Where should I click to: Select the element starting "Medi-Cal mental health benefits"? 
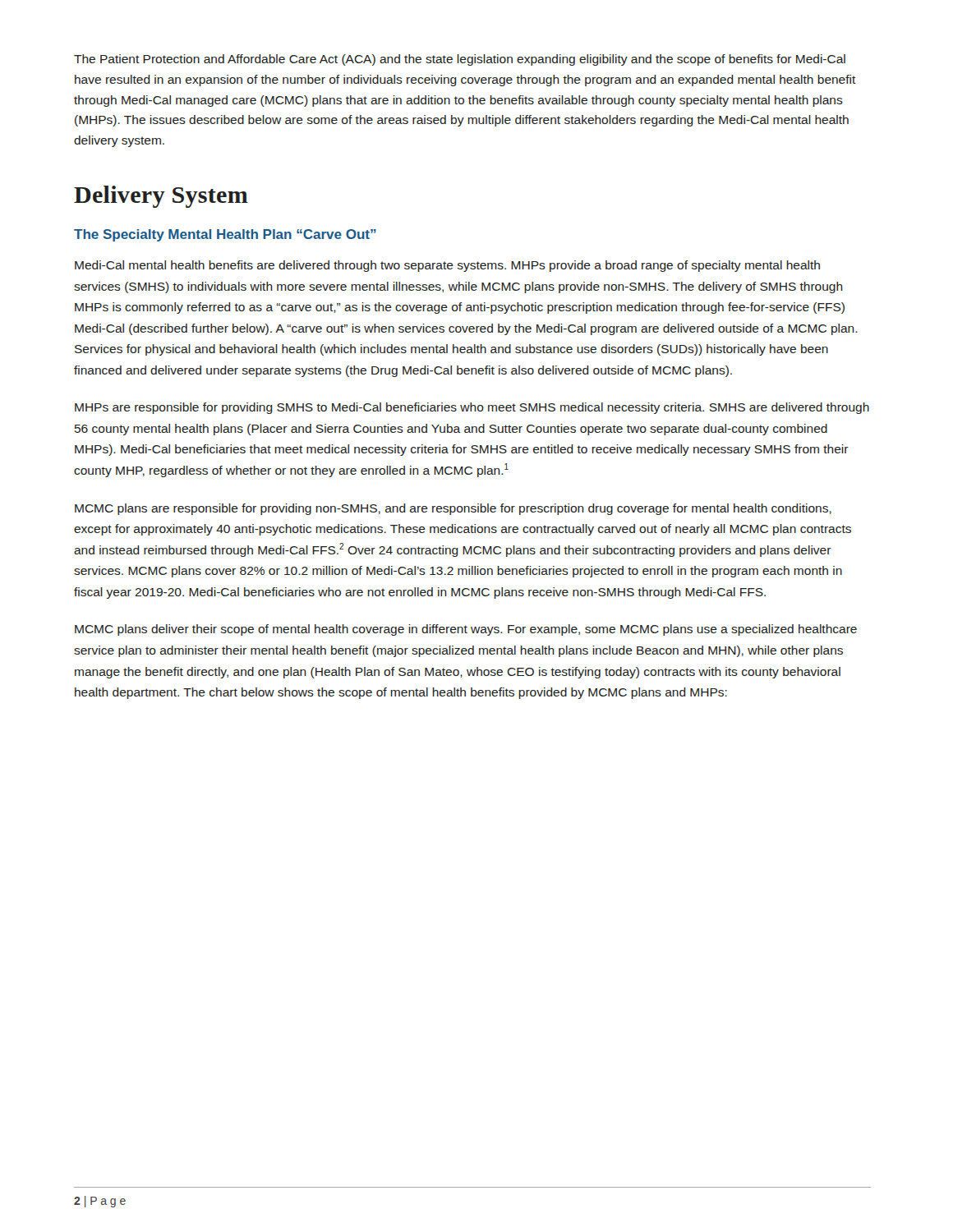click(466, 317)
